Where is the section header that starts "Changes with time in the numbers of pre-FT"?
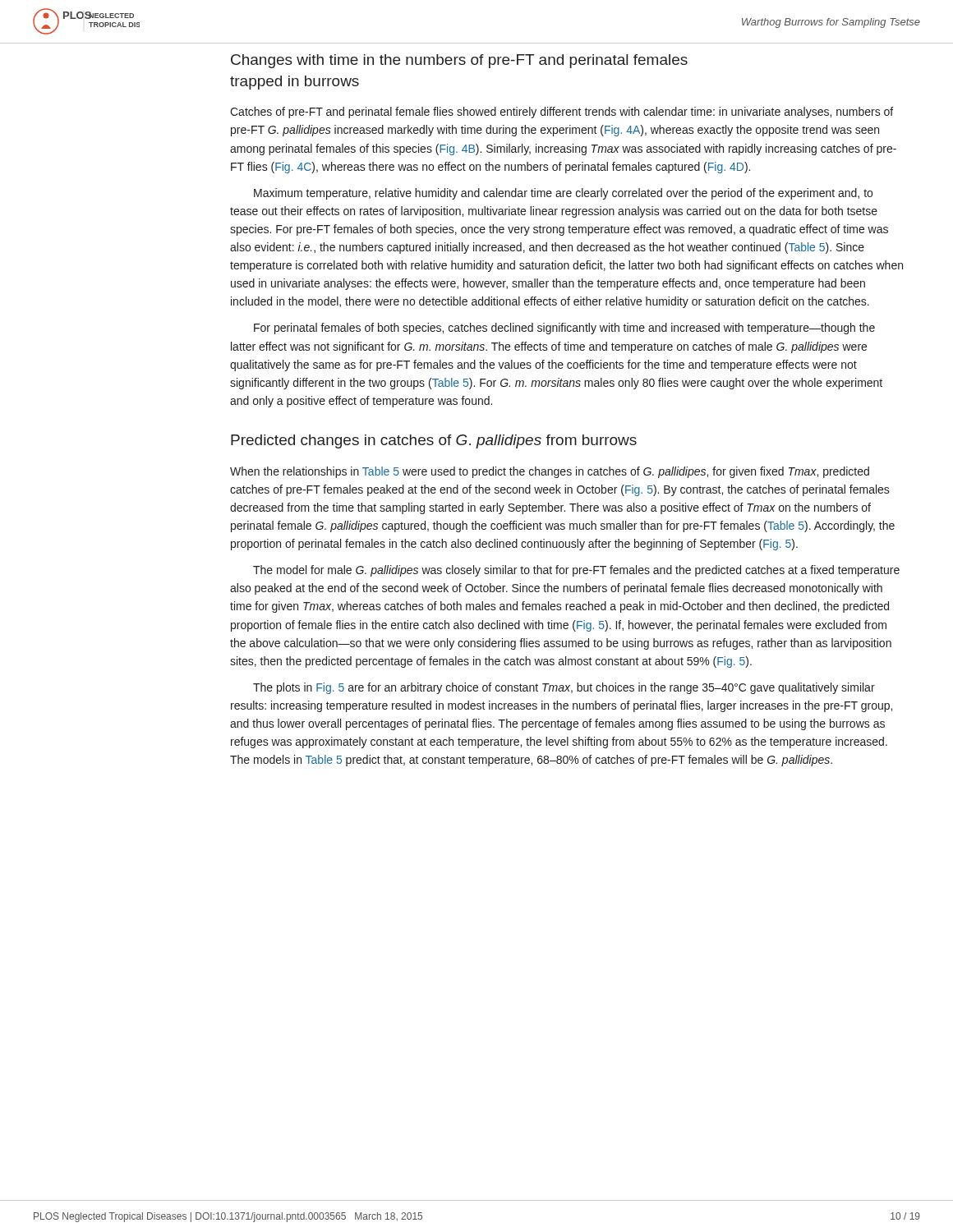953x1232 pixels. 459,70
